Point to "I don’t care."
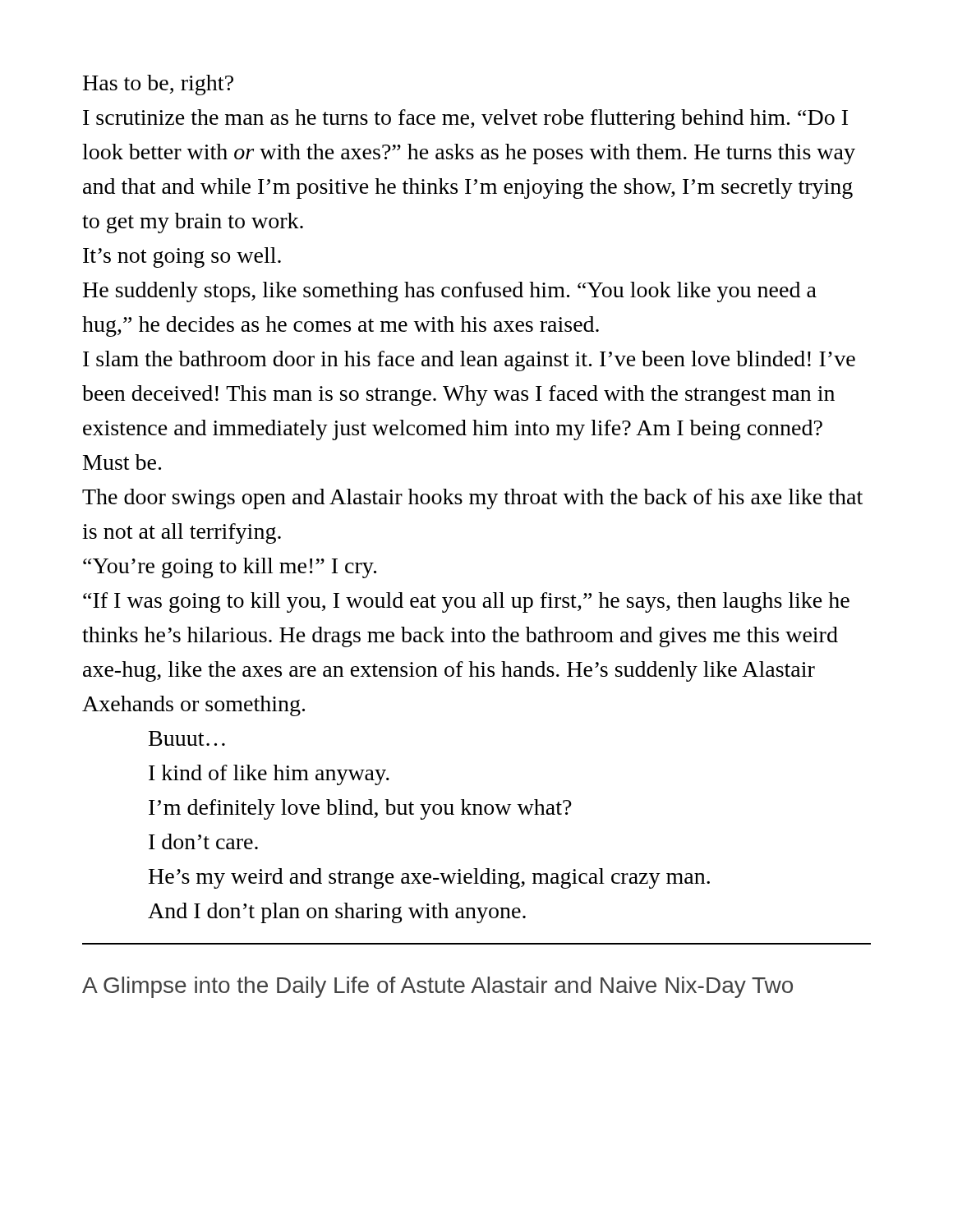 204,841
